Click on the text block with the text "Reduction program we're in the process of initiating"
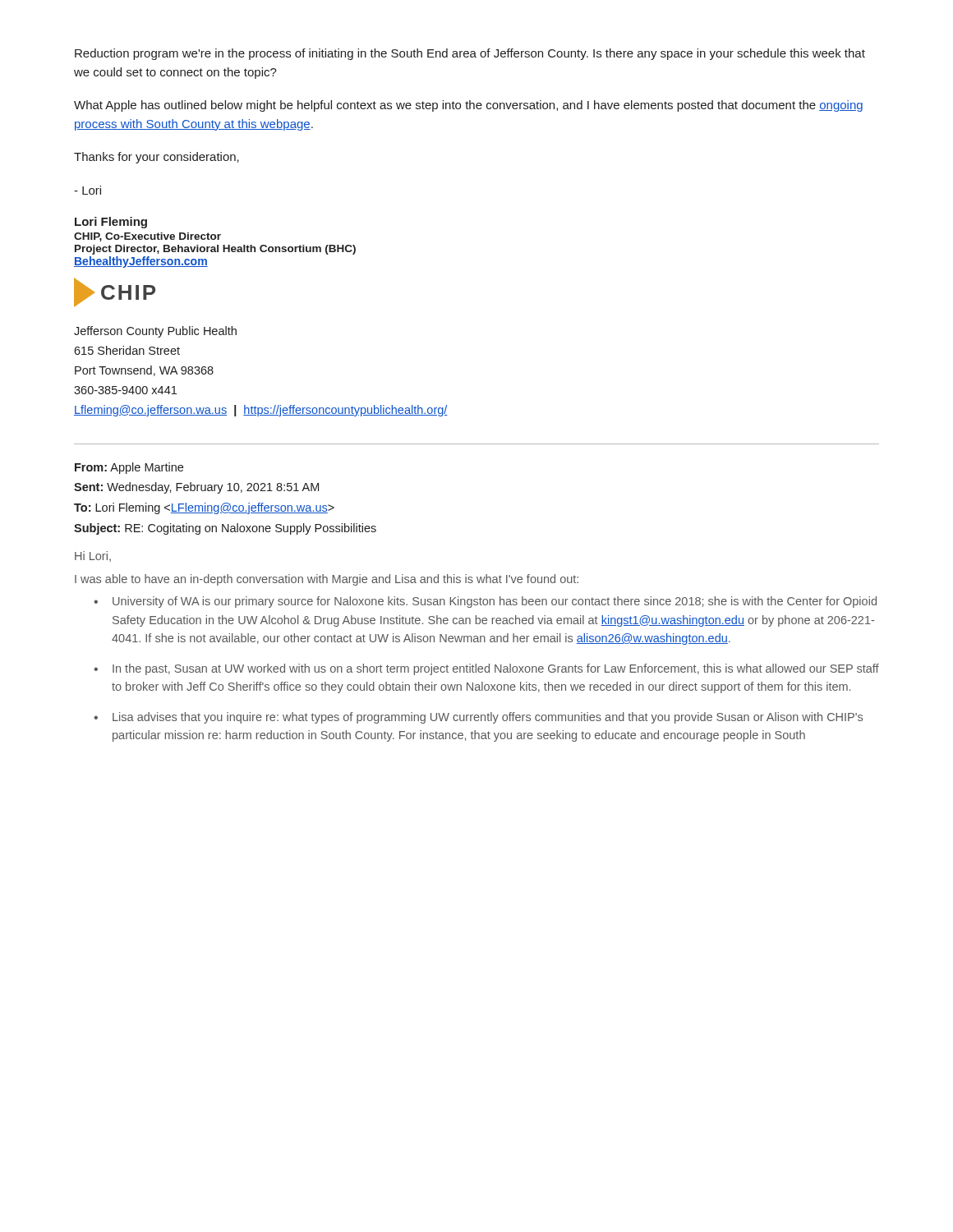Image resolution: width=953 pixels, height=1232 pixels. tap(469, 62)
